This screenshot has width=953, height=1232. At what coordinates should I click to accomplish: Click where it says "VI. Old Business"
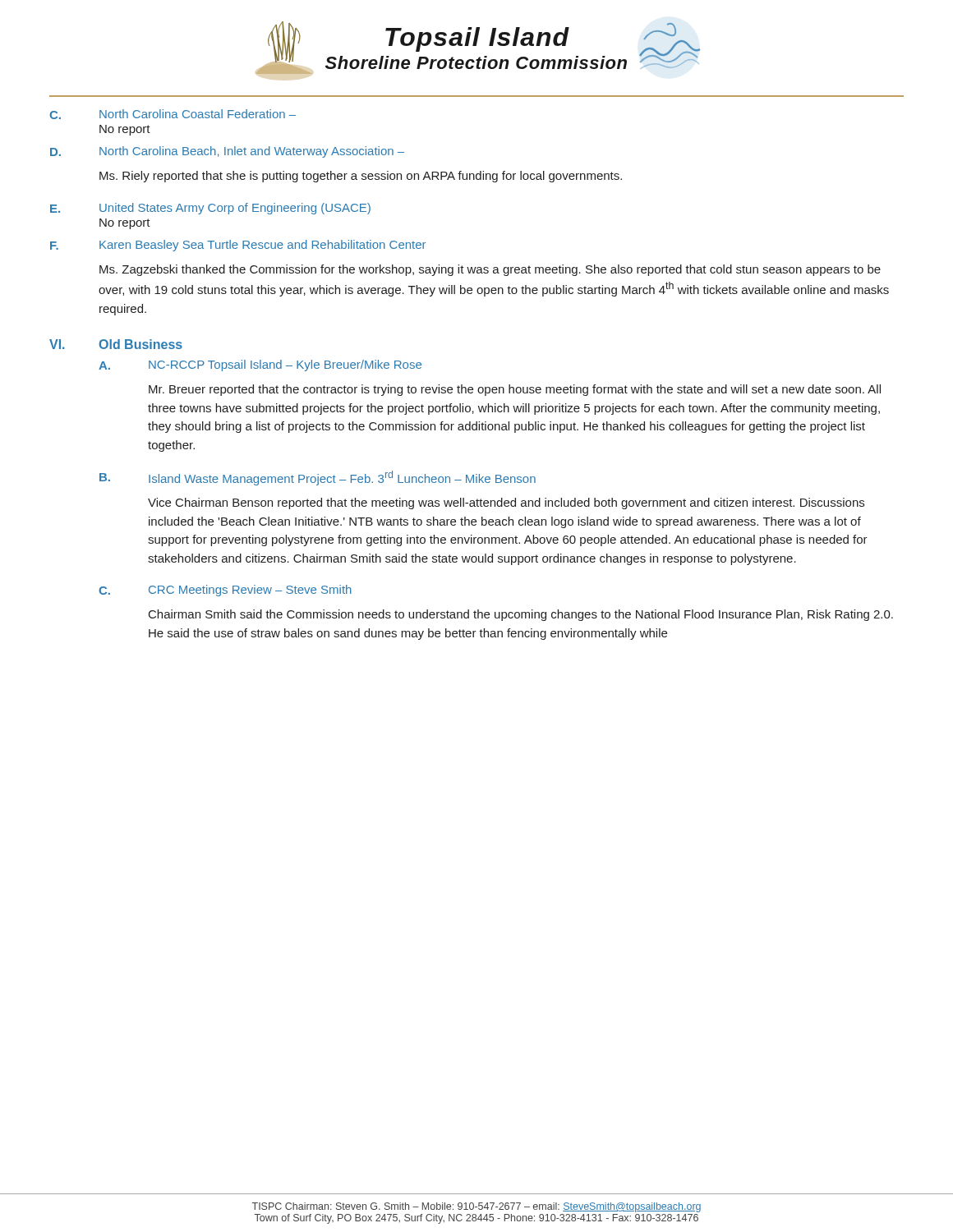coord(116,345)
